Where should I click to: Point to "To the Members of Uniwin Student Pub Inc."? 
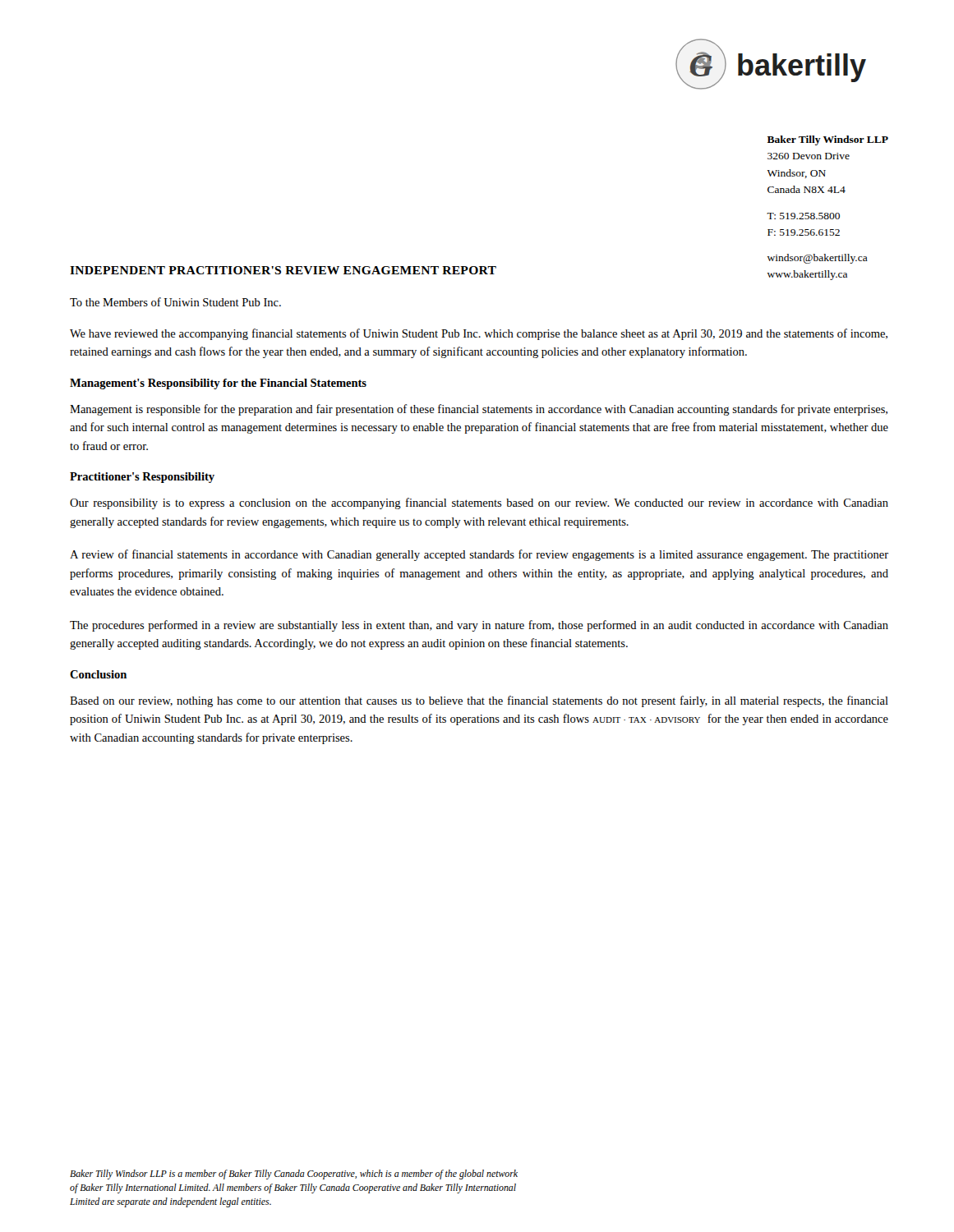point(176,302)
